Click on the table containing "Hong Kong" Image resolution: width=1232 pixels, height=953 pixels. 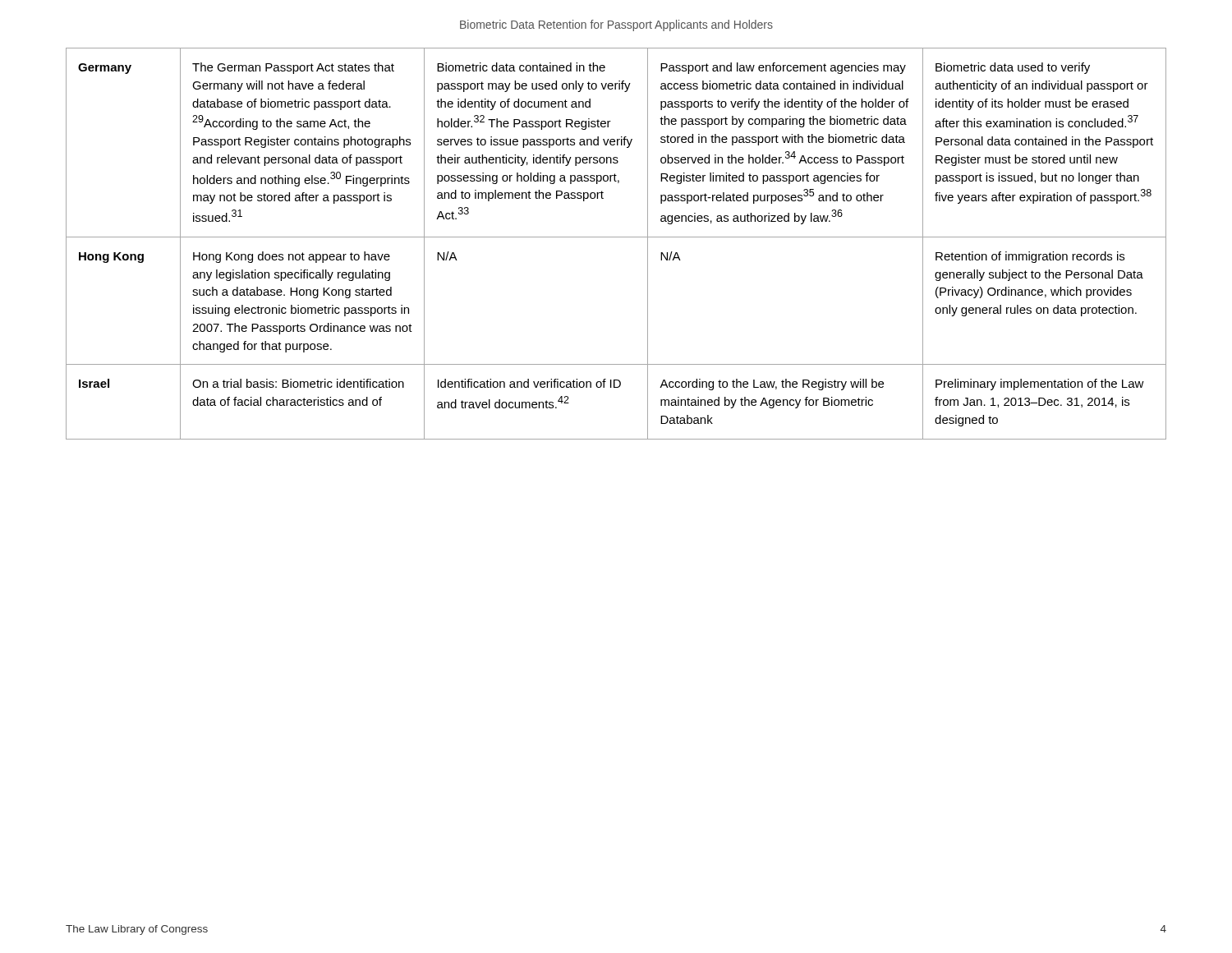[616, 243]
